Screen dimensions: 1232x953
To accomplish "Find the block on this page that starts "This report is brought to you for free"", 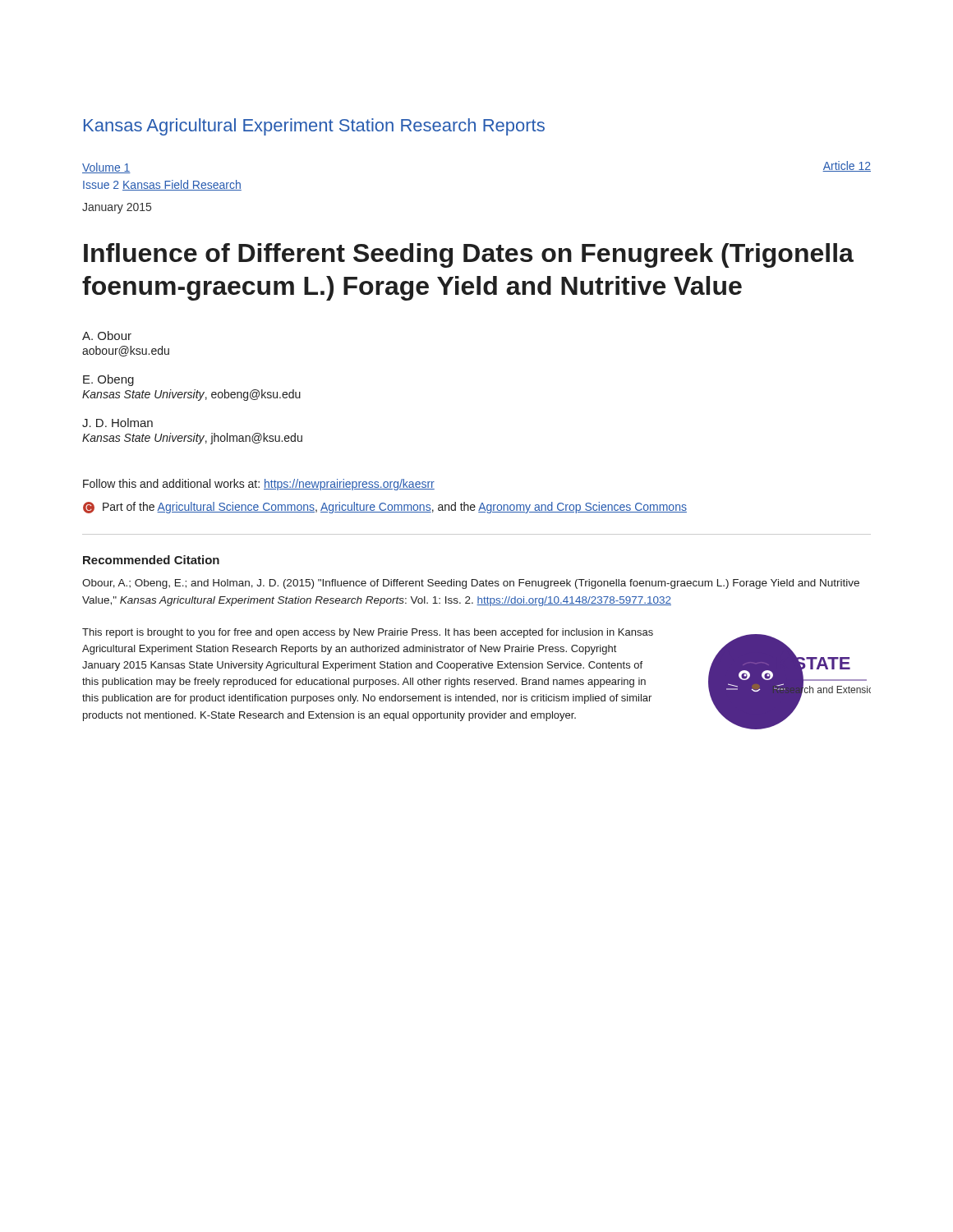I will coord(370,674).
